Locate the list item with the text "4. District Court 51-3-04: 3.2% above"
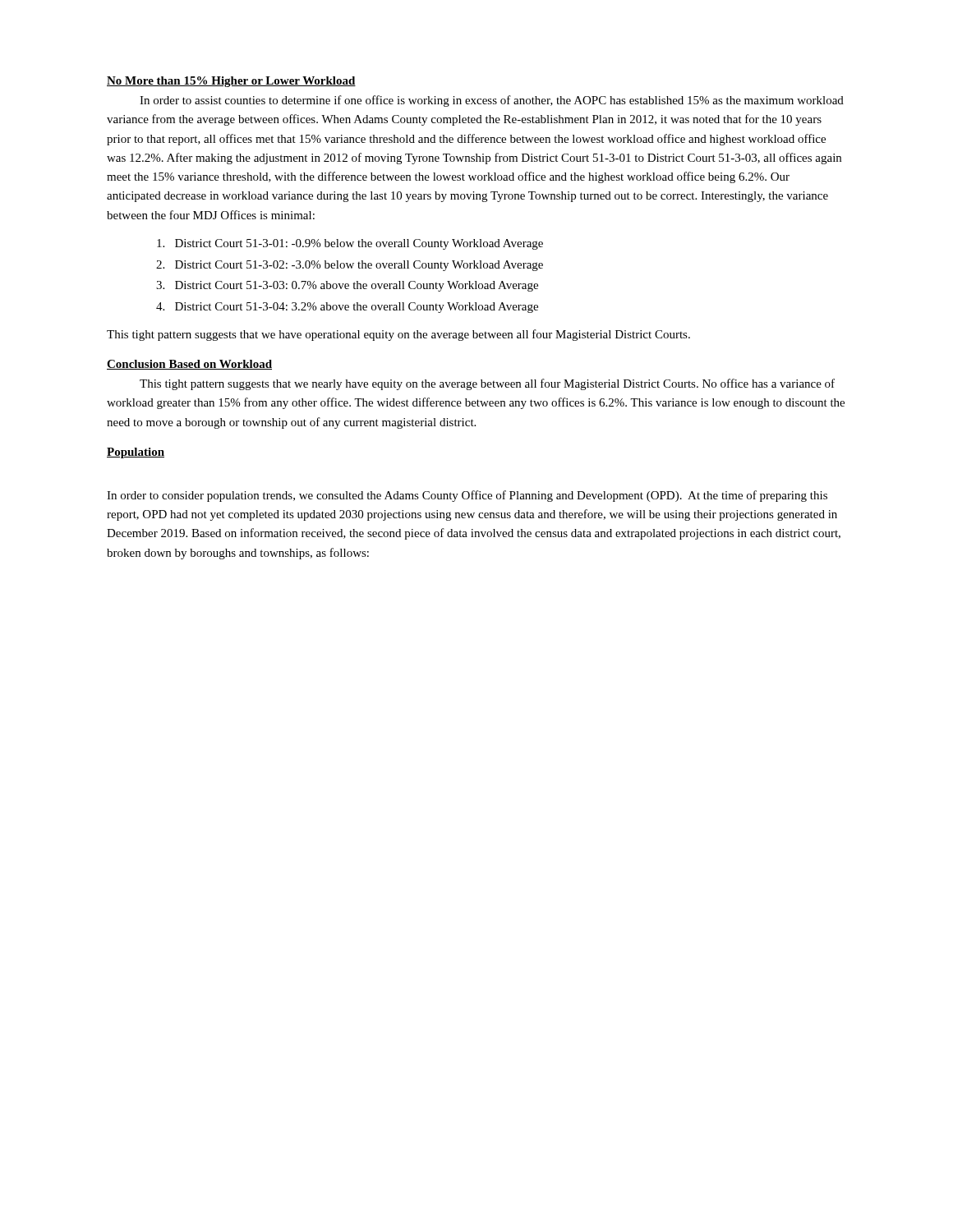 coord(347,306)
